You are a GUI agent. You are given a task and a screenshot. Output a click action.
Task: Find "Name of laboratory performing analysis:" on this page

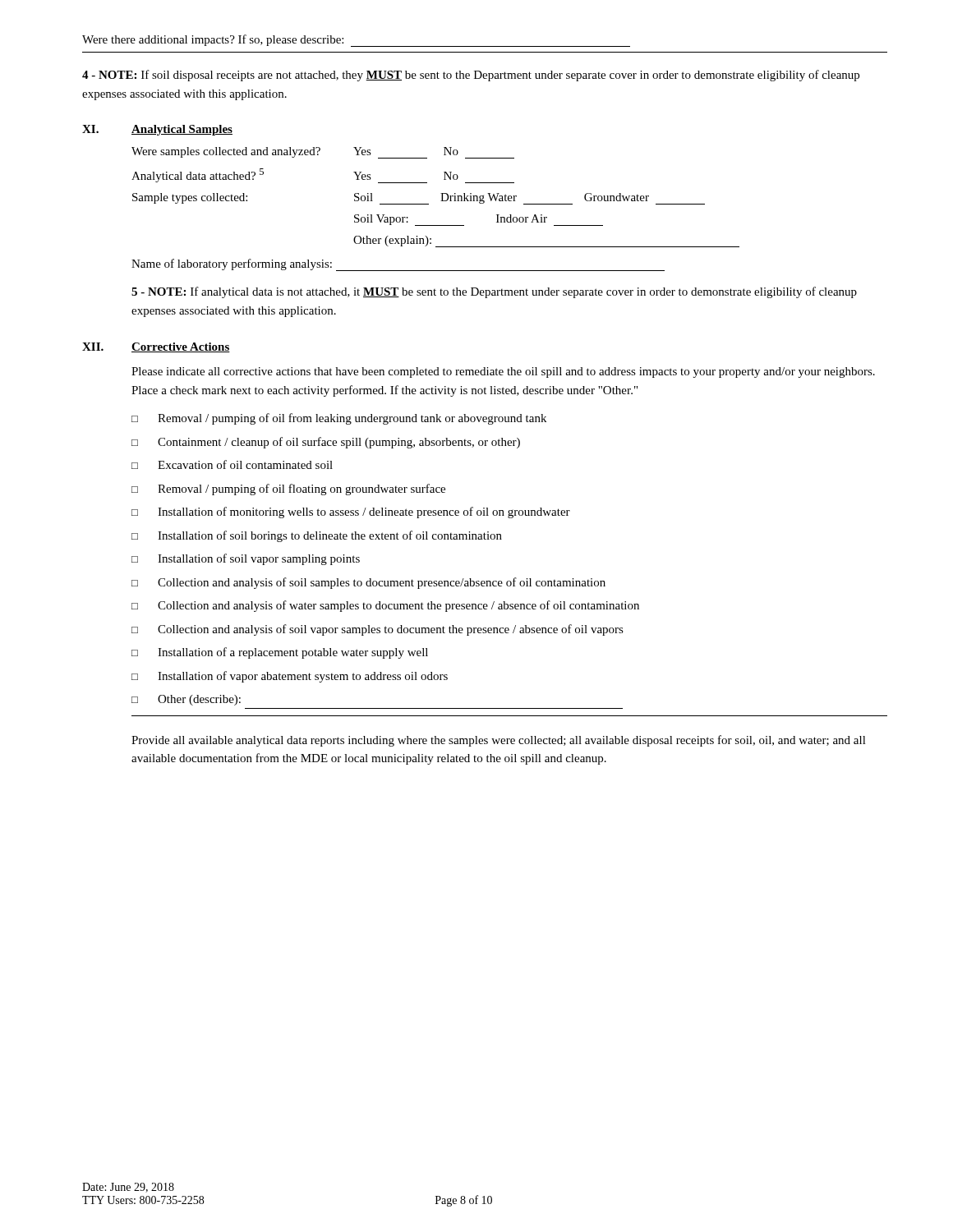click(x=398, y=264)
